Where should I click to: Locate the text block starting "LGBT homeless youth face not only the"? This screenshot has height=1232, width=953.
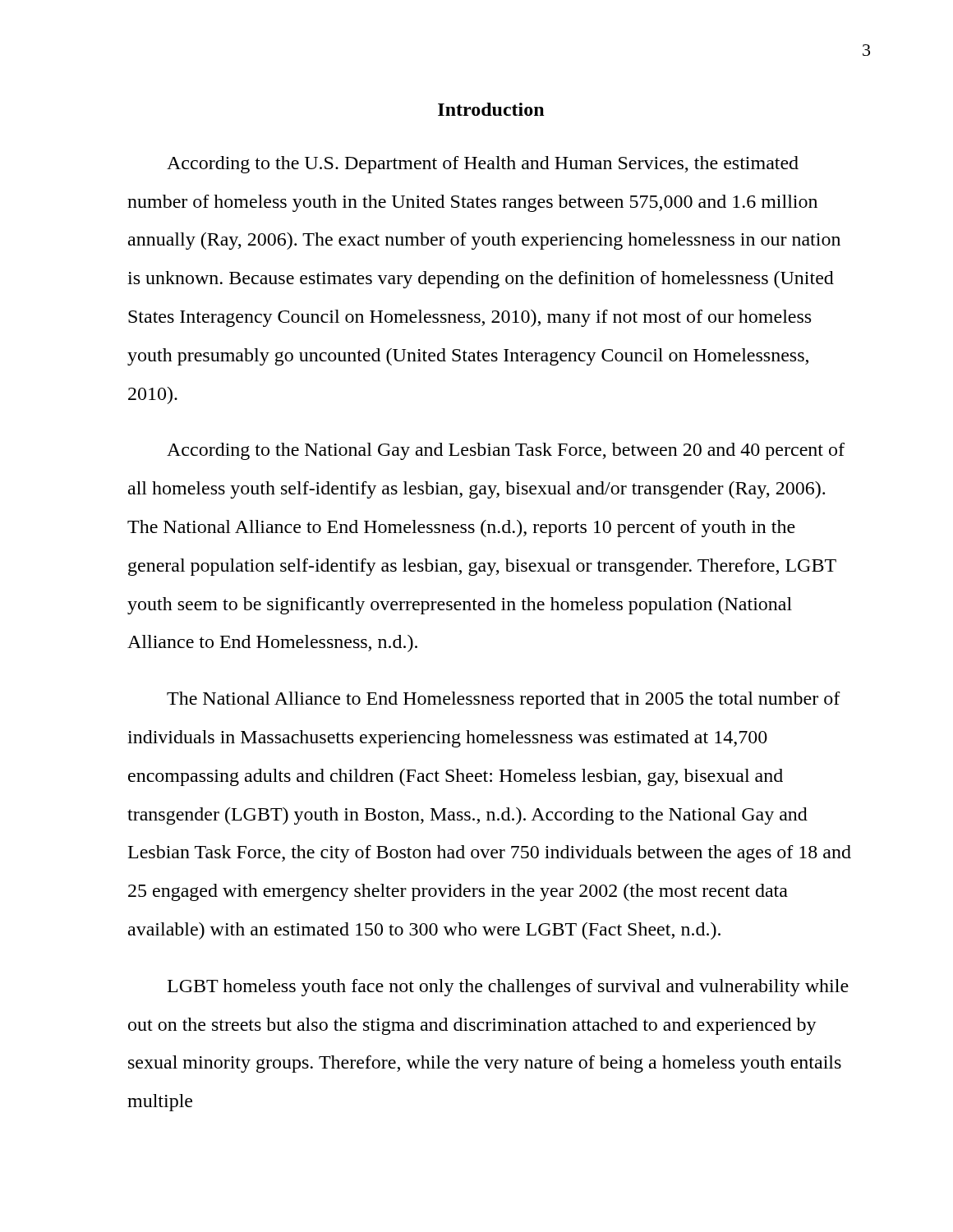point(508,988)
